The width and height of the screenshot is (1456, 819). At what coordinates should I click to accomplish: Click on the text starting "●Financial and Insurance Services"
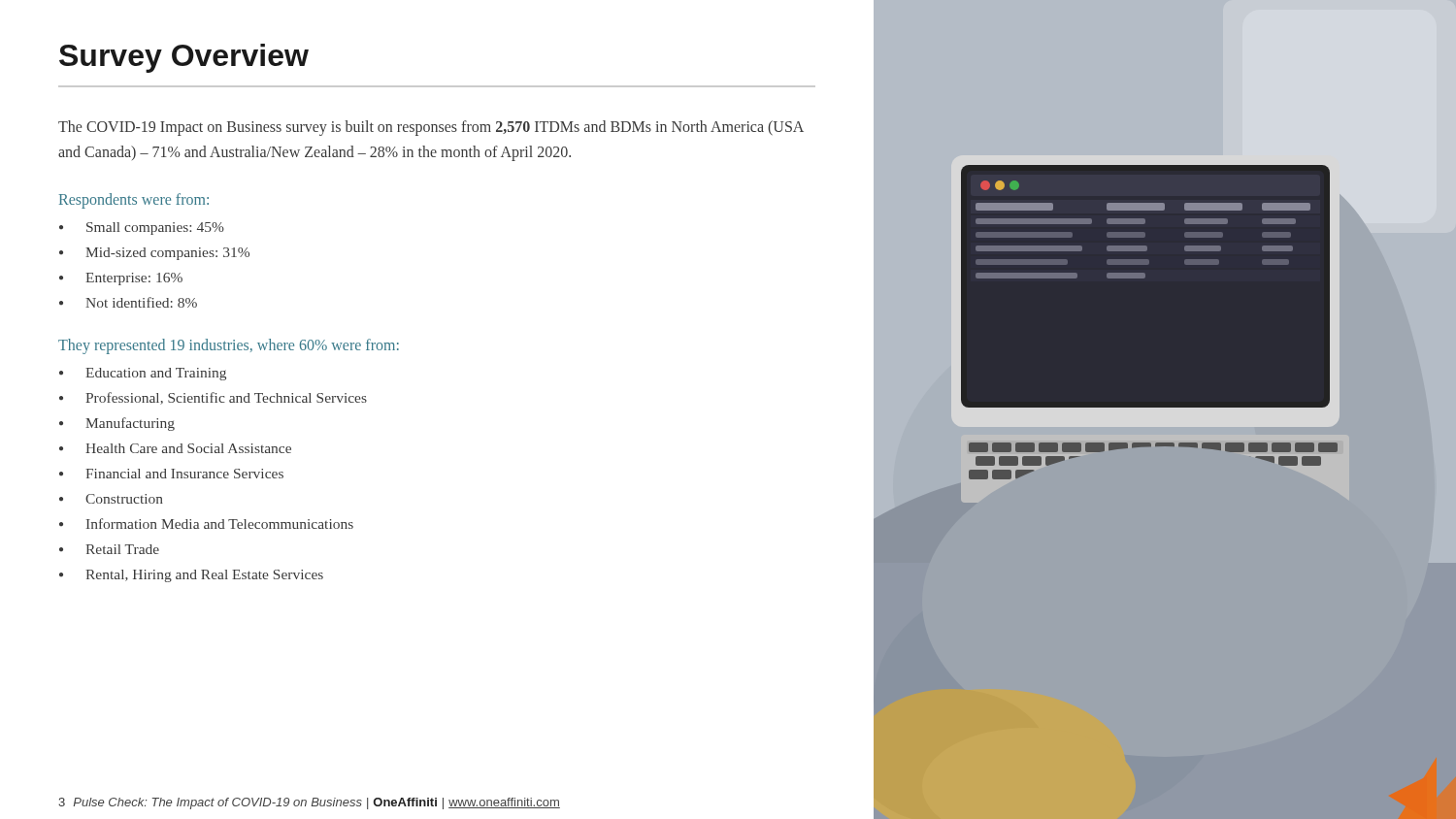[171, 473]
